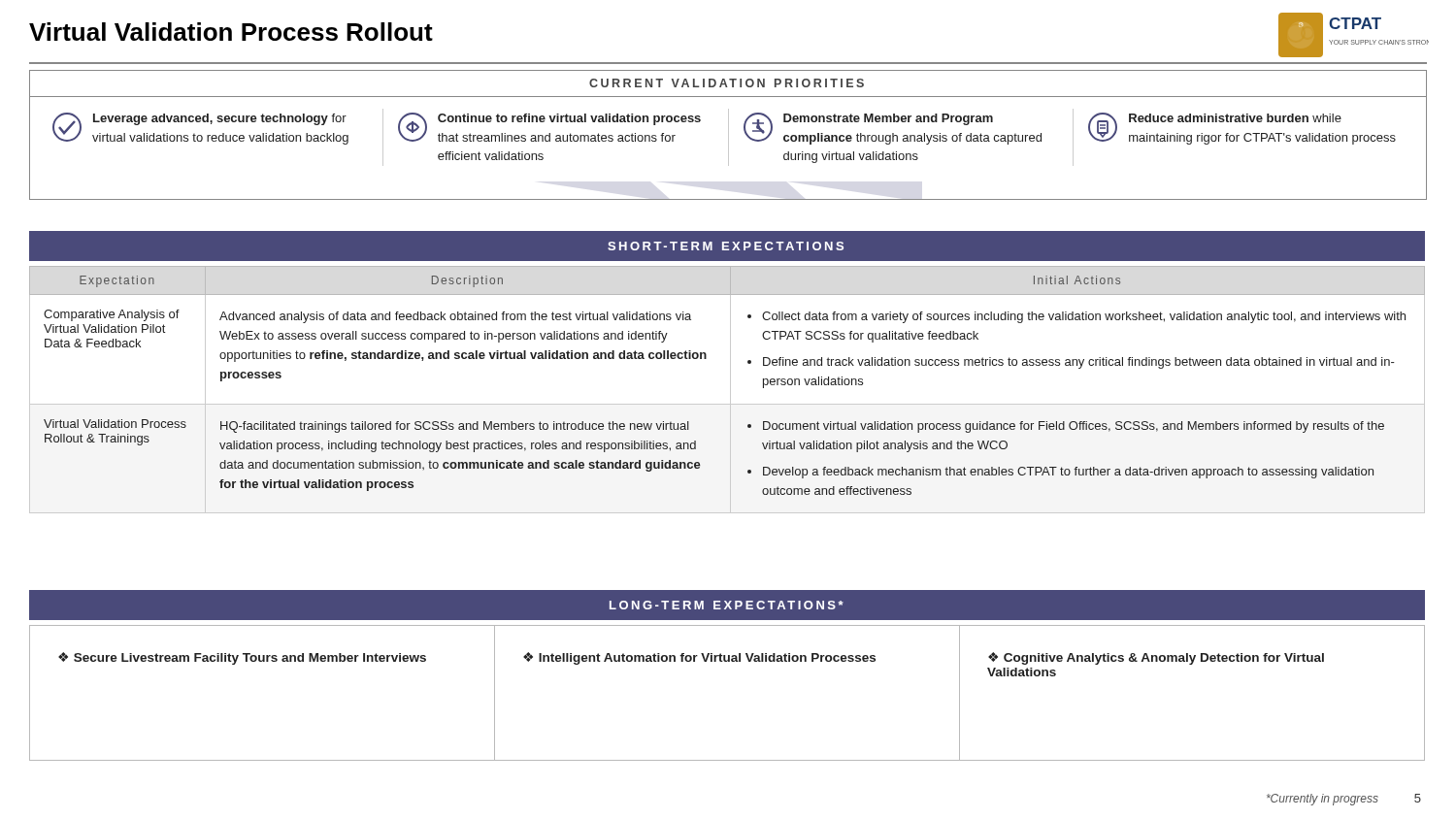
Task: Where is the passage that starts "❖ Intelligent Automation for"?
Action: [699, 657]
